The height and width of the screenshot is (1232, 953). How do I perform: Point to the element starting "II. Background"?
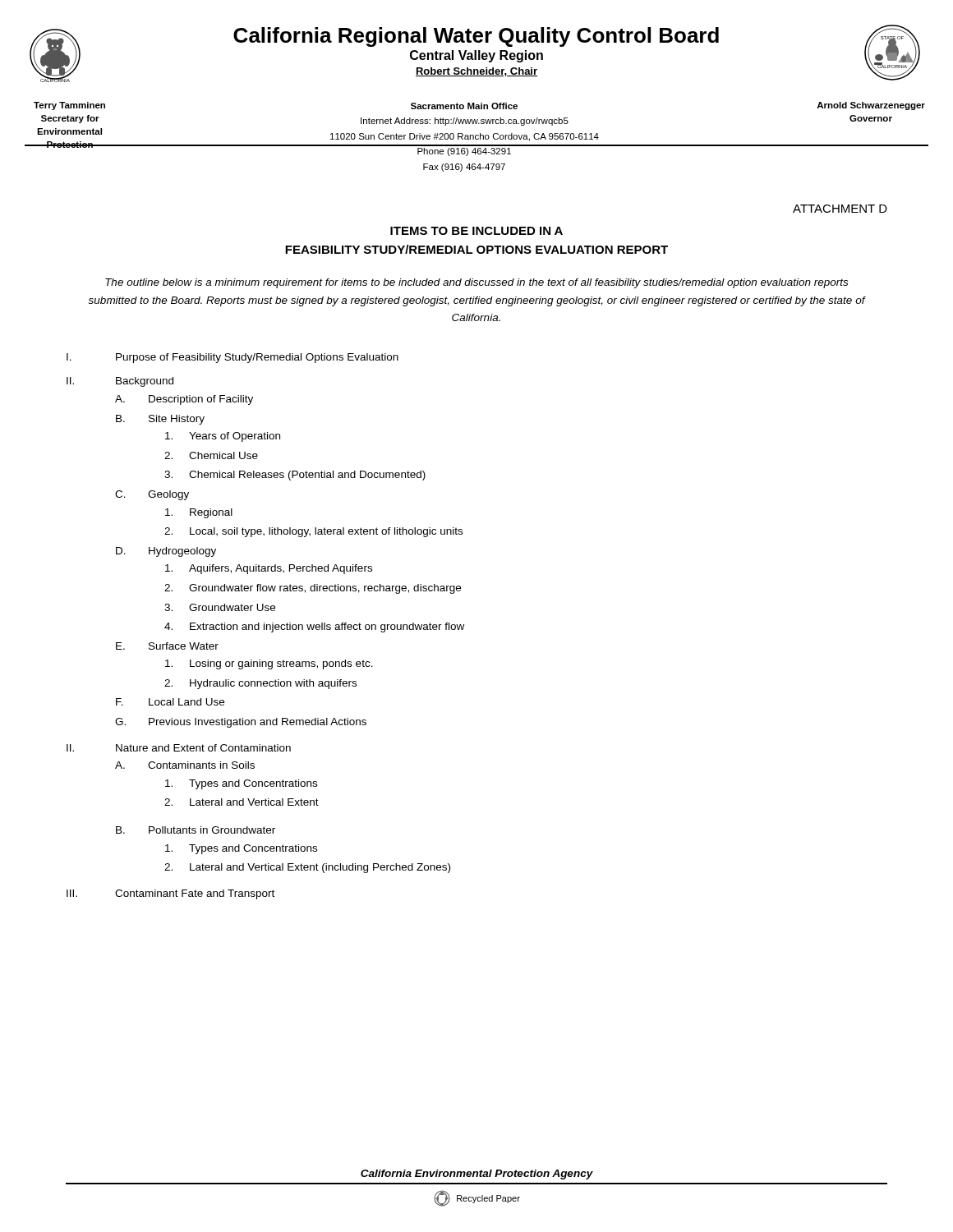(x=120, y=382)
